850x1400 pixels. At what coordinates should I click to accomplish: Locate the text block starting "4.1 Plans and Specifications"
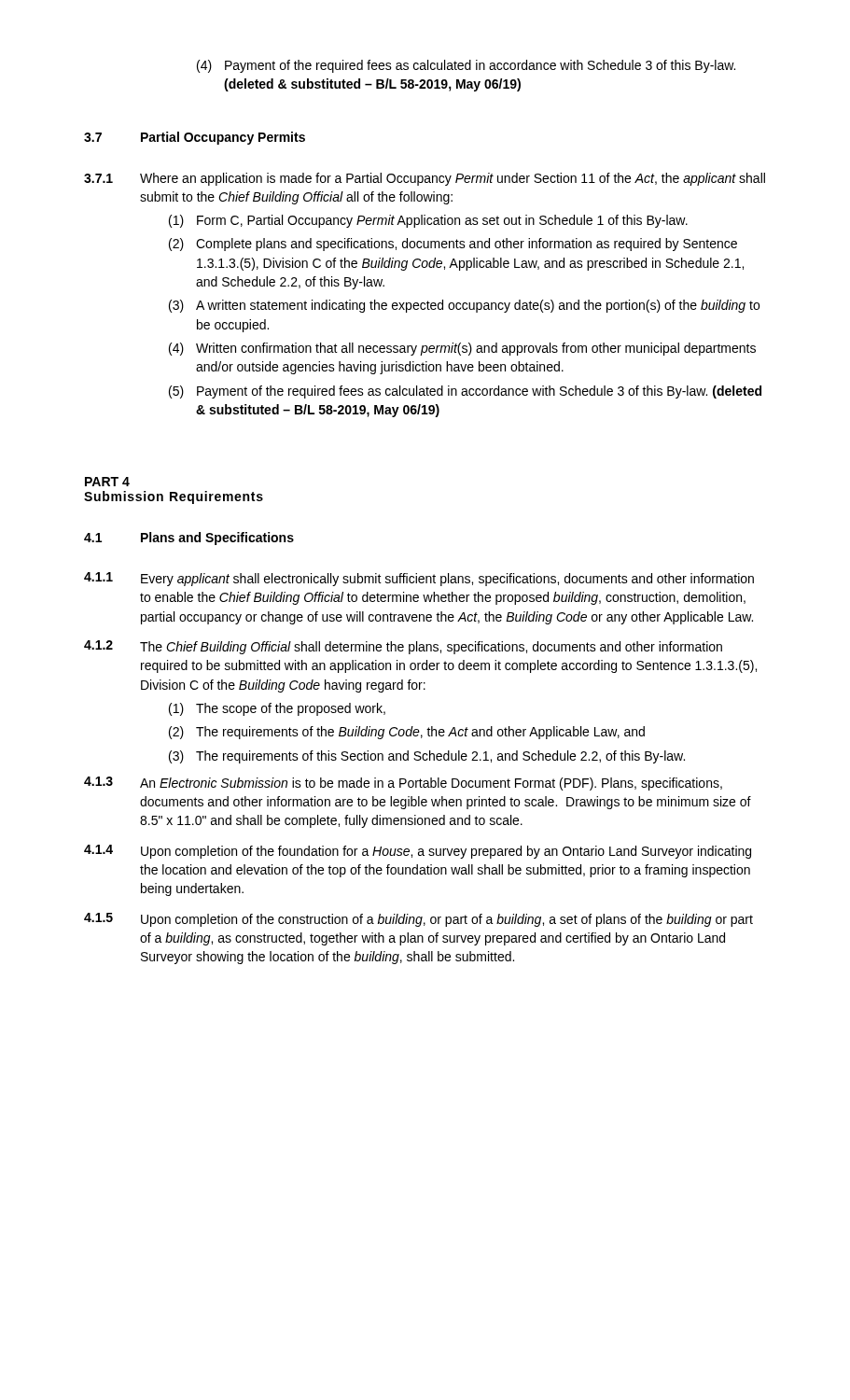(189, 538)
